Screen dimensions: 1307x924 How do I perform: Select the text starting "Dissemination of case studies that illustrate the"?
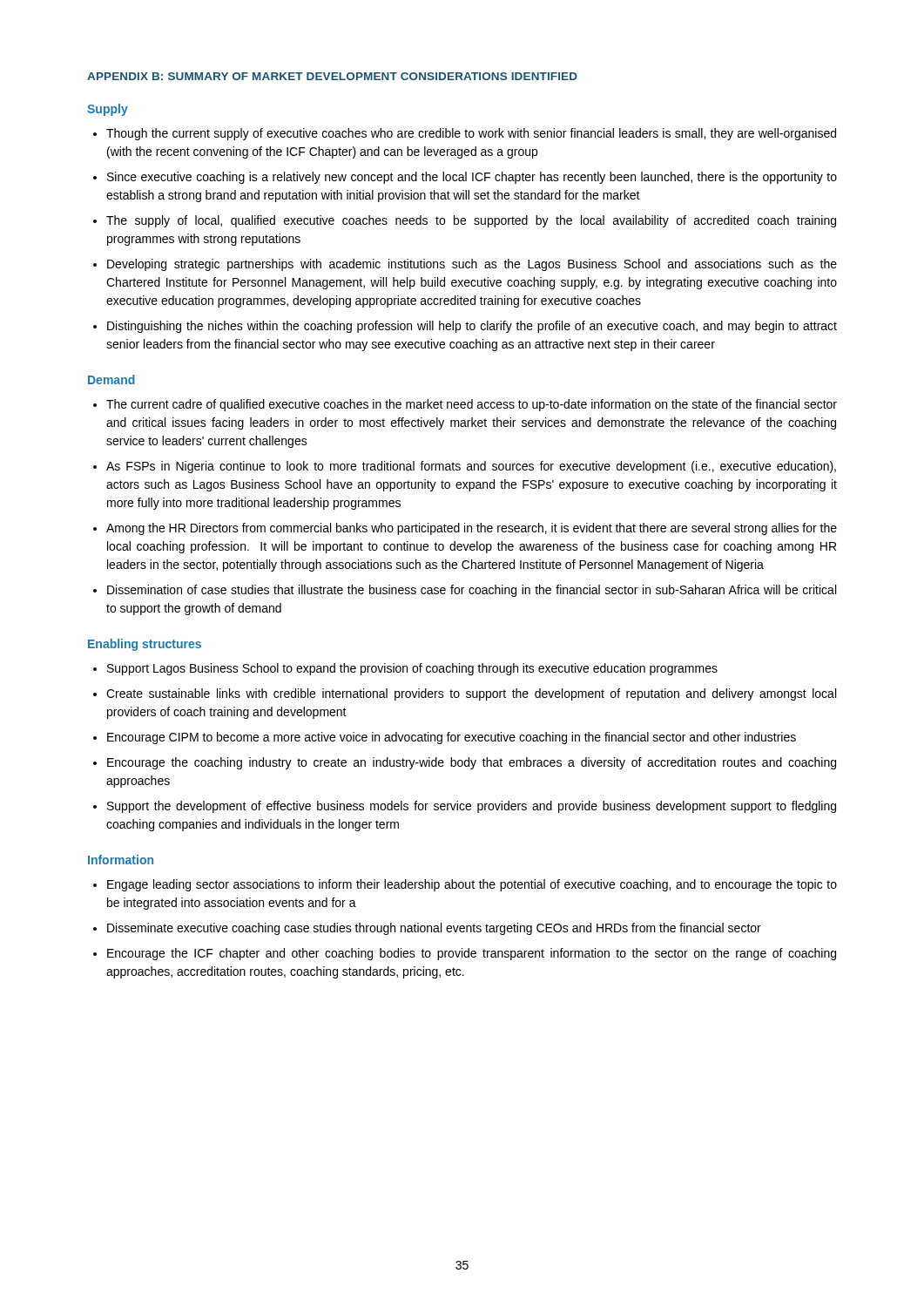click(472, 600)
